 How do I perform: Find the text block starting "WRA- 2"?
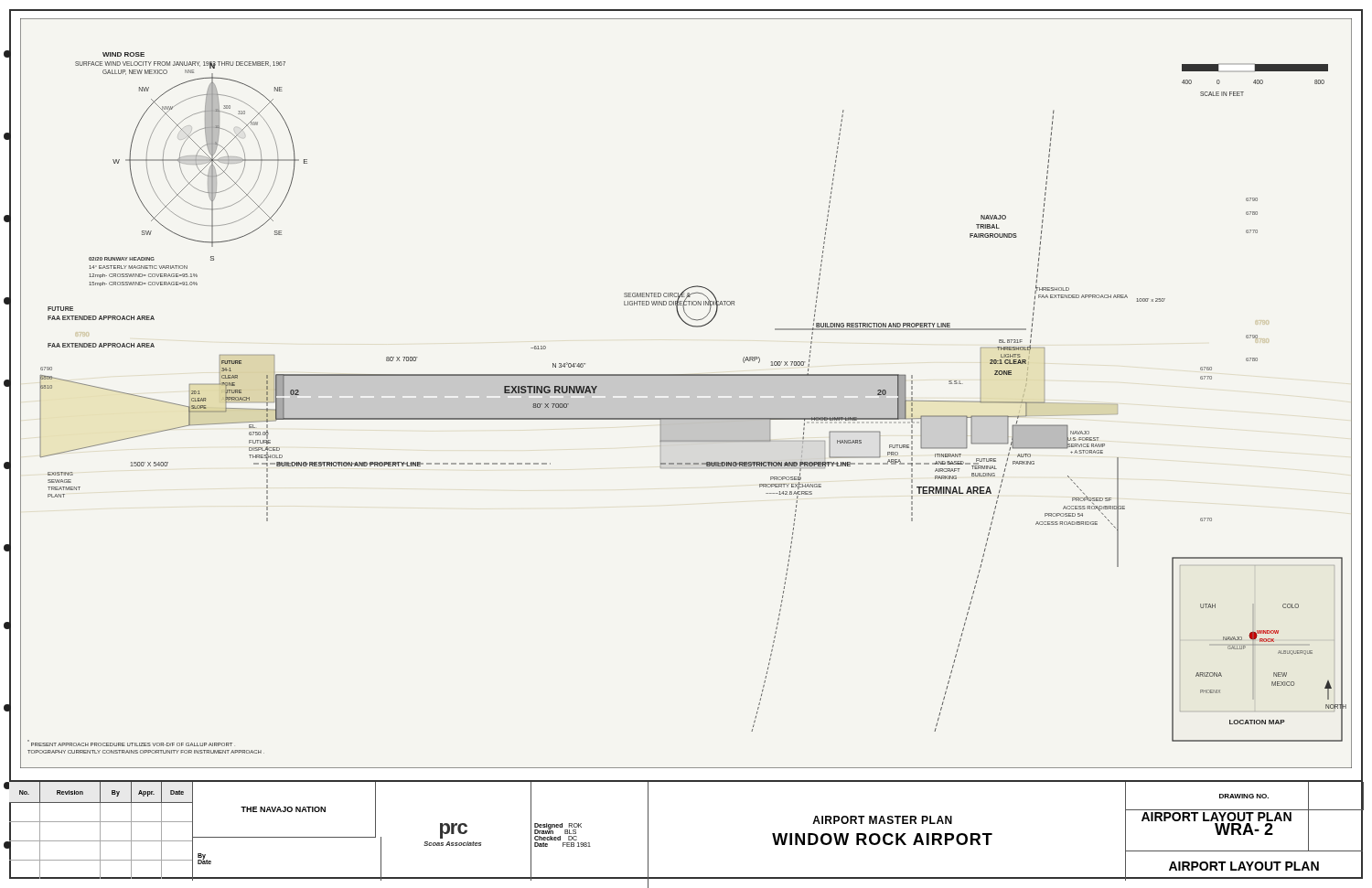click(1244, 829)
